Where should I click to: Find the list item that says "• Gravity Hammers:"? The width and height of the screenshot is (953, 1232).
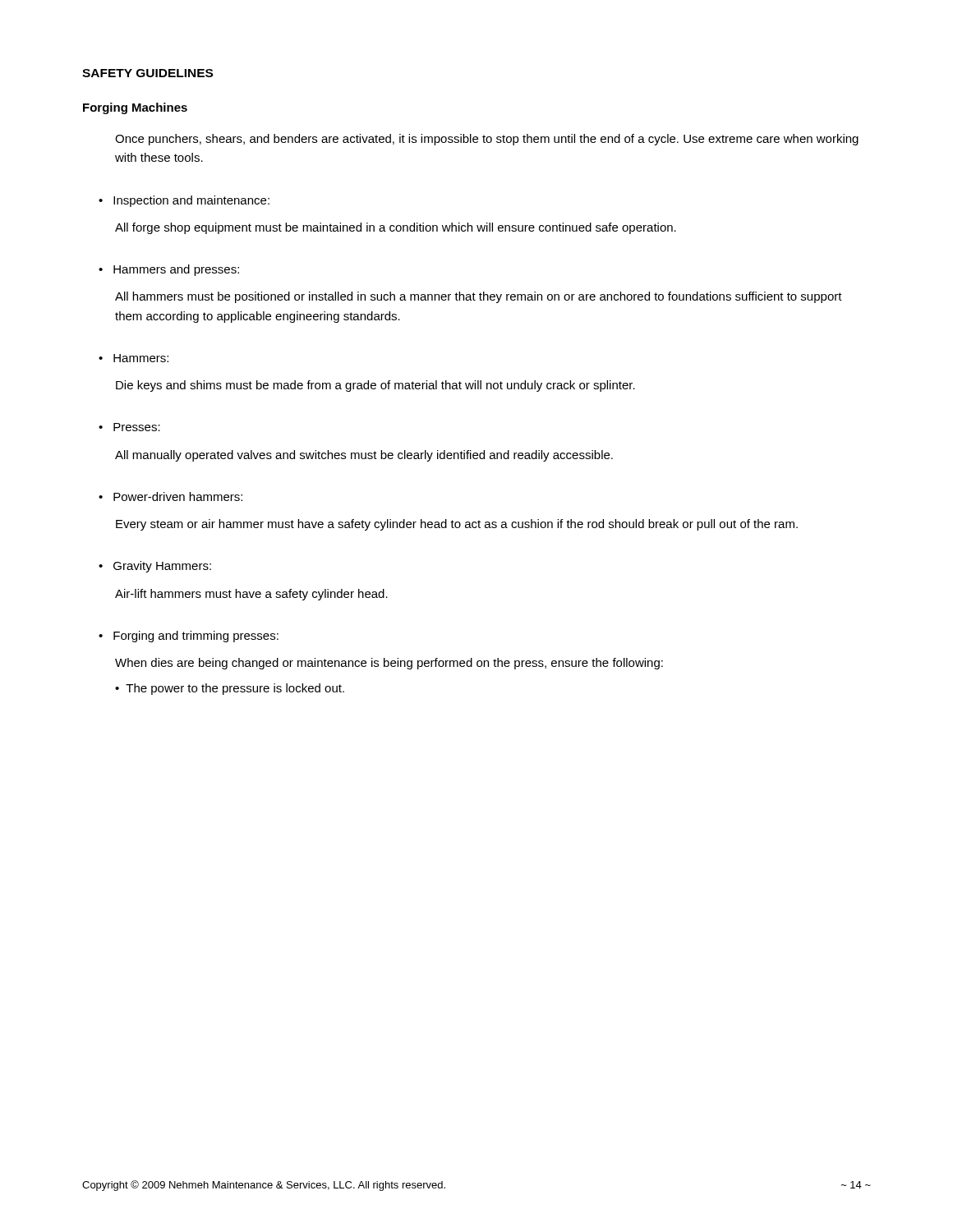[x=155, y=566]
